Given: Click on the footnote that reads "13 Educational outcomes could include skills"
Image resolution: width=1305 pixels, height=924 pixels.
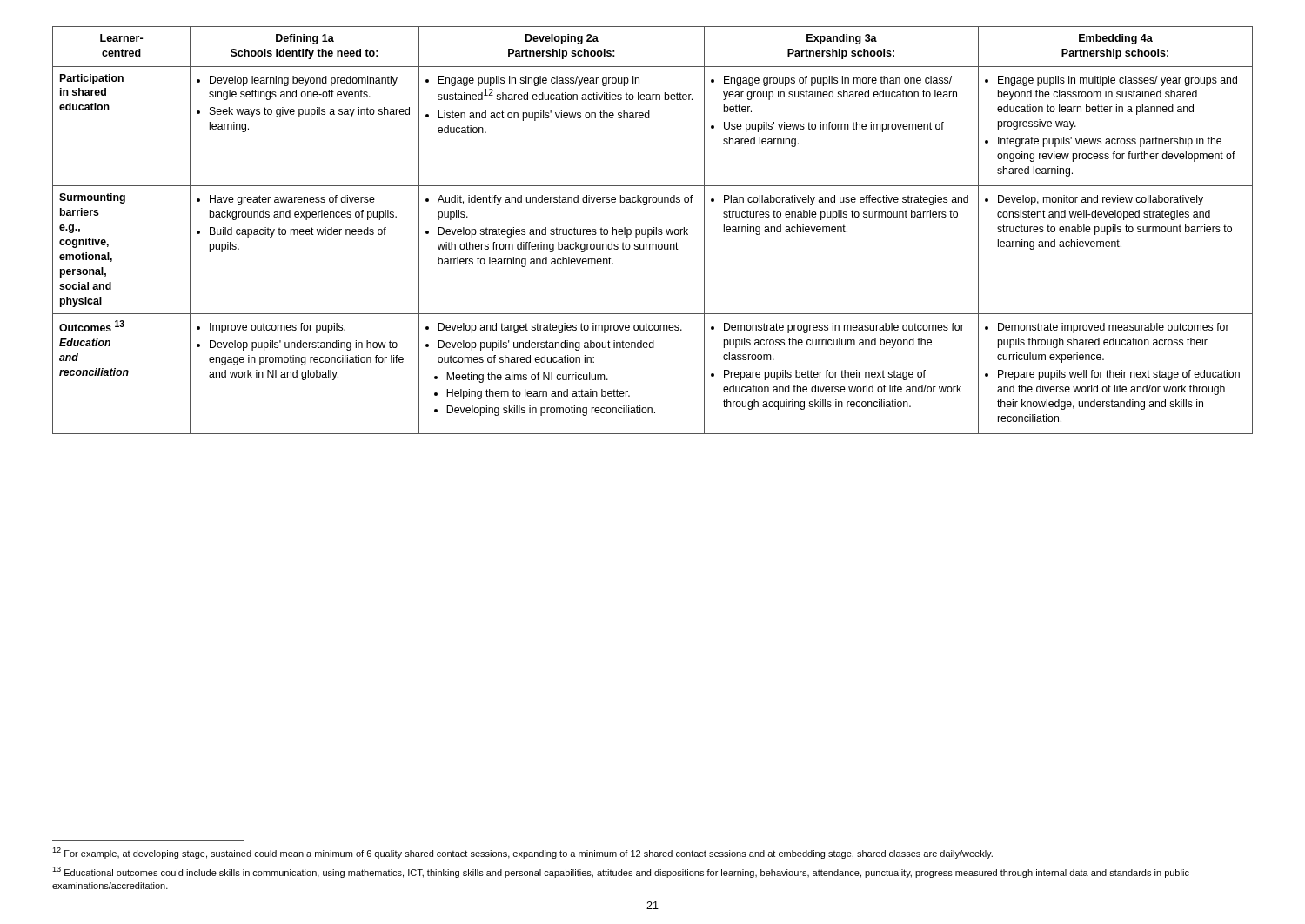Looking at the screenshot, I should (x=621, y=878).
